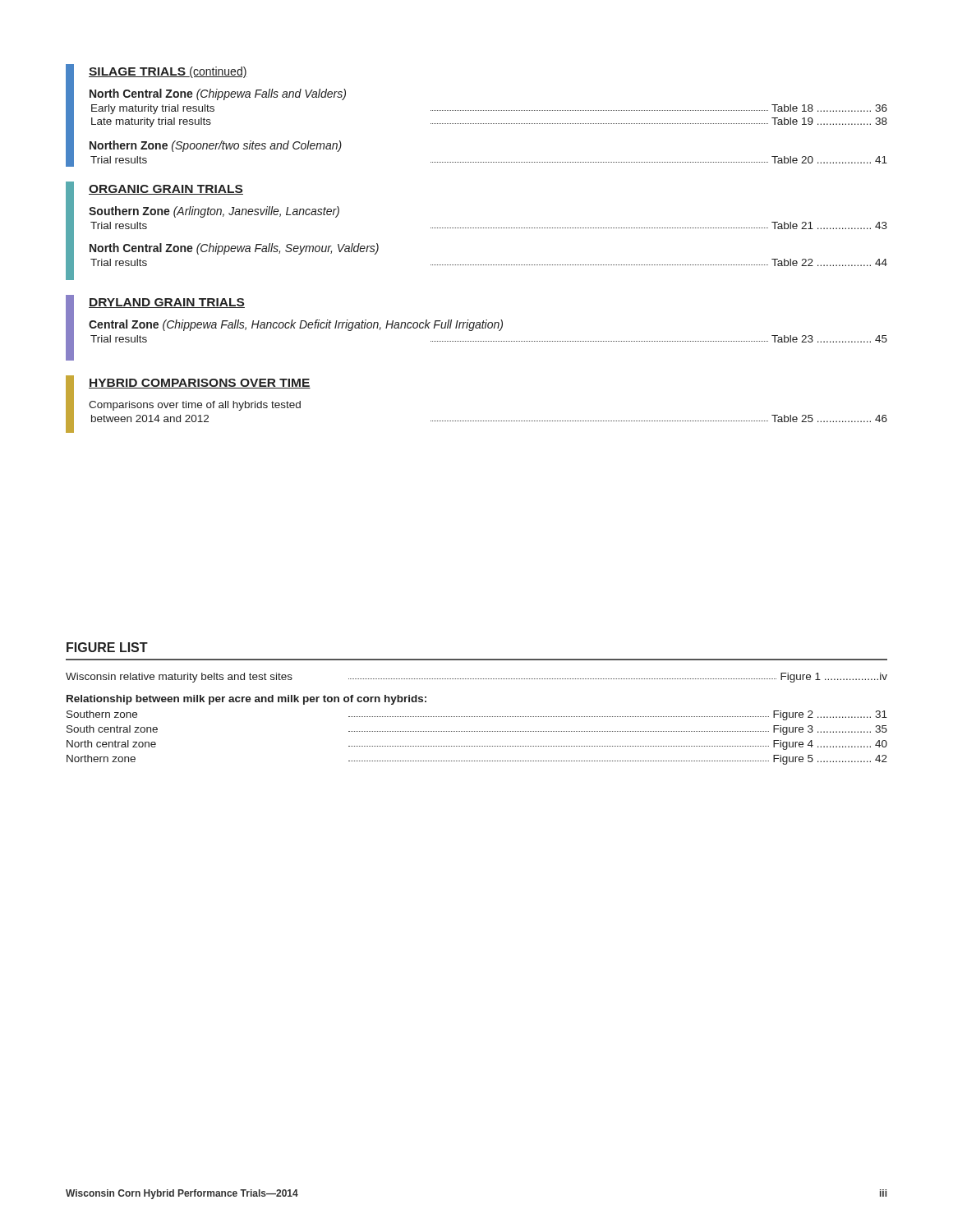Viewport: 953px width, 1232px height.
Task: Where is the passage that starts "Central Zone (Chippewa"?
Action: coord(296,324)
